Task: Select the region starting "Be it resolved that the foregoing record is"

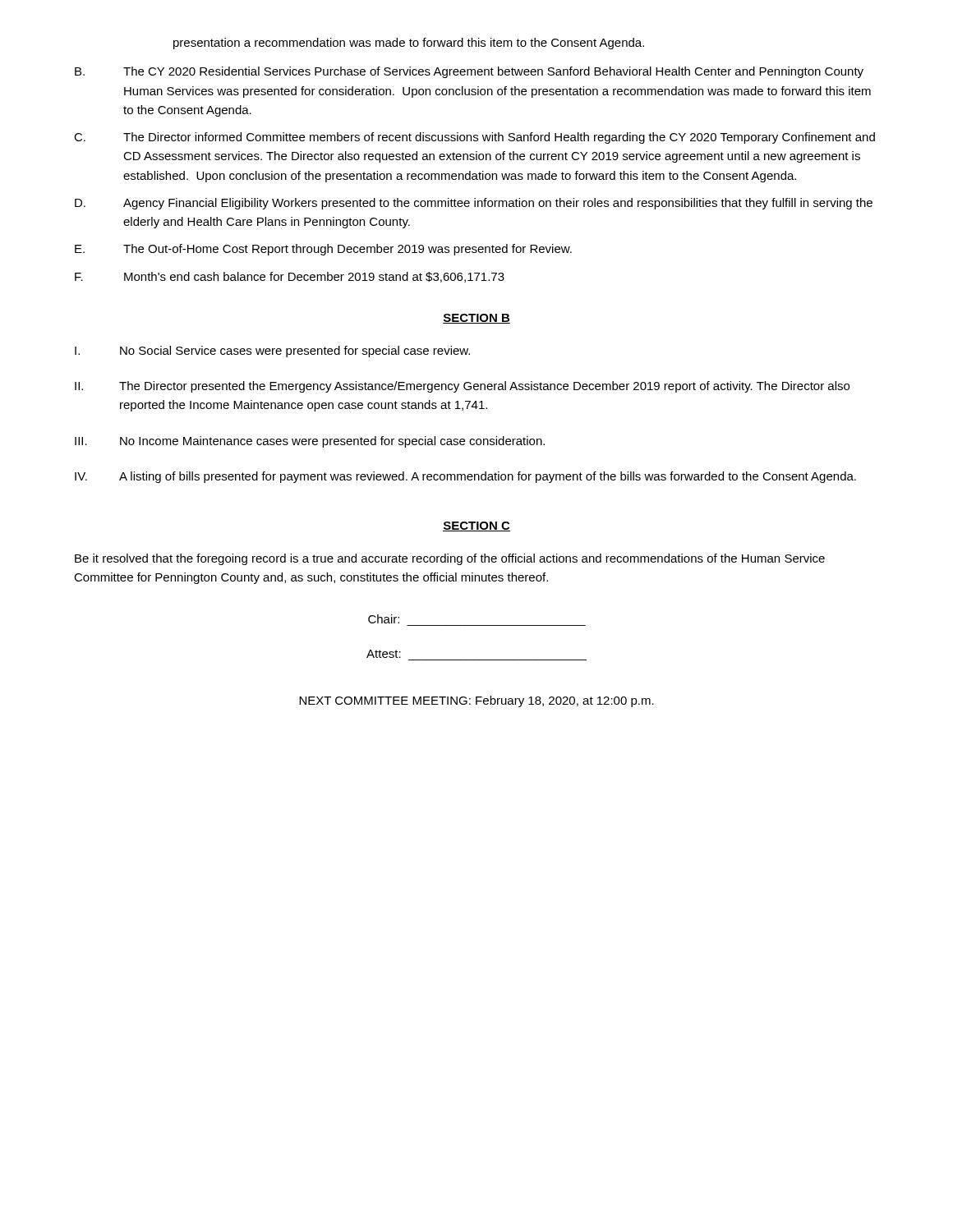Action: coord(450,568)
